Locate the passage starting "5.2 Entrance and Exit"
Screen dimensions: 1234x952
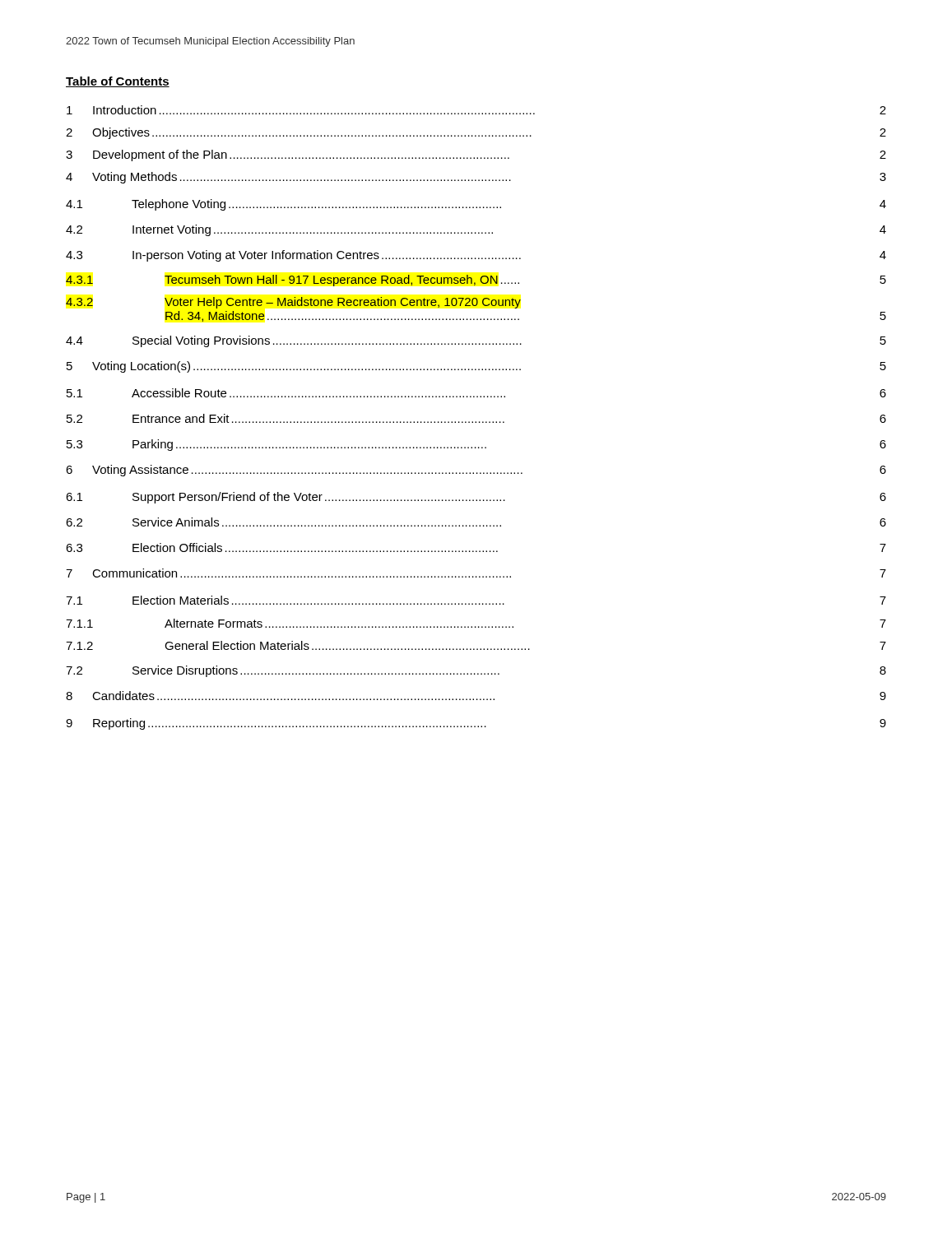click(476, 418)
